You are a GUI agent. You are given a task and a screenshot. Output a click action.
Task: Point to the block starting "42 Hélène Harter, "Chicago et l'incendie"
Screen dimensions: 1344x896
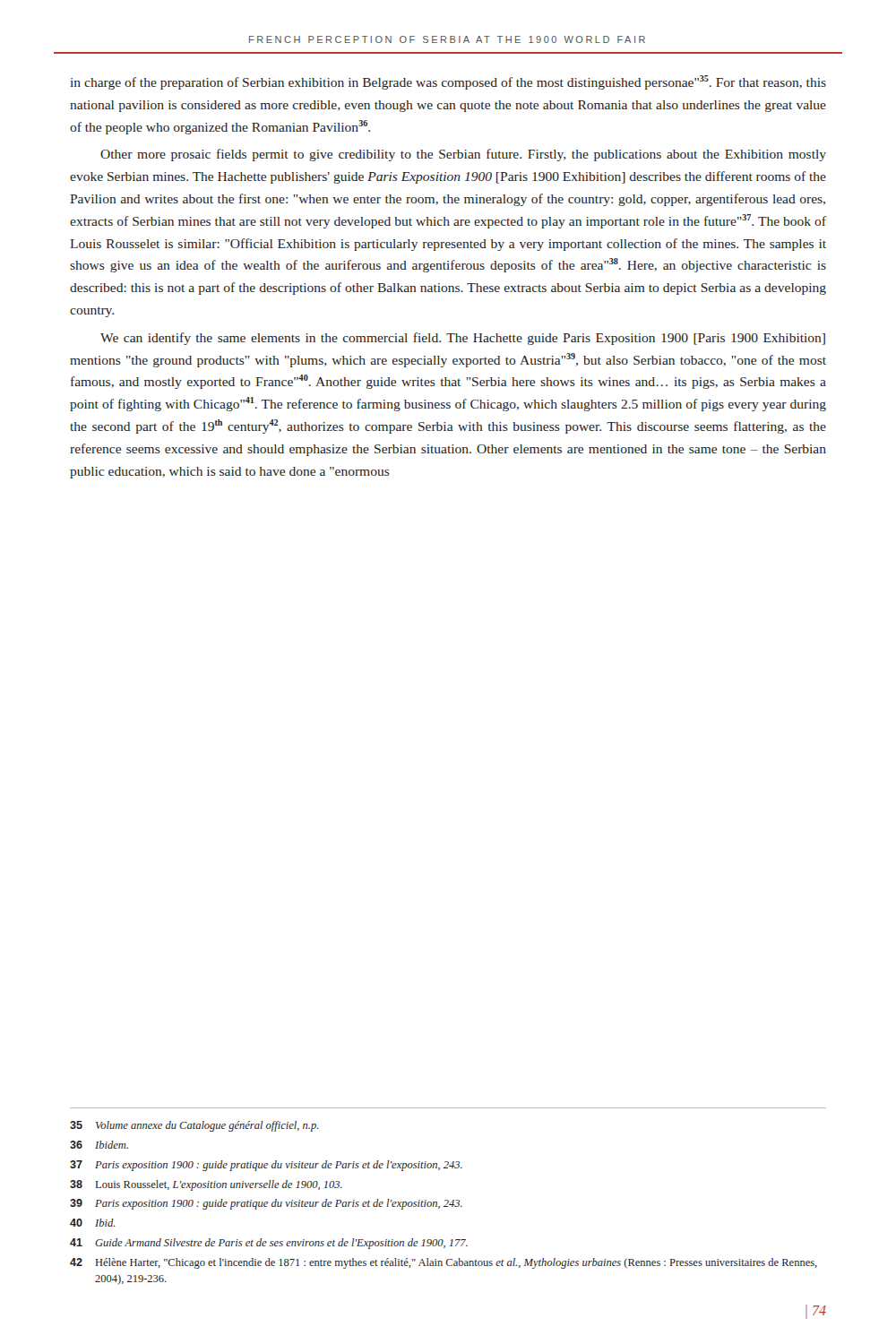point(448,1271)
